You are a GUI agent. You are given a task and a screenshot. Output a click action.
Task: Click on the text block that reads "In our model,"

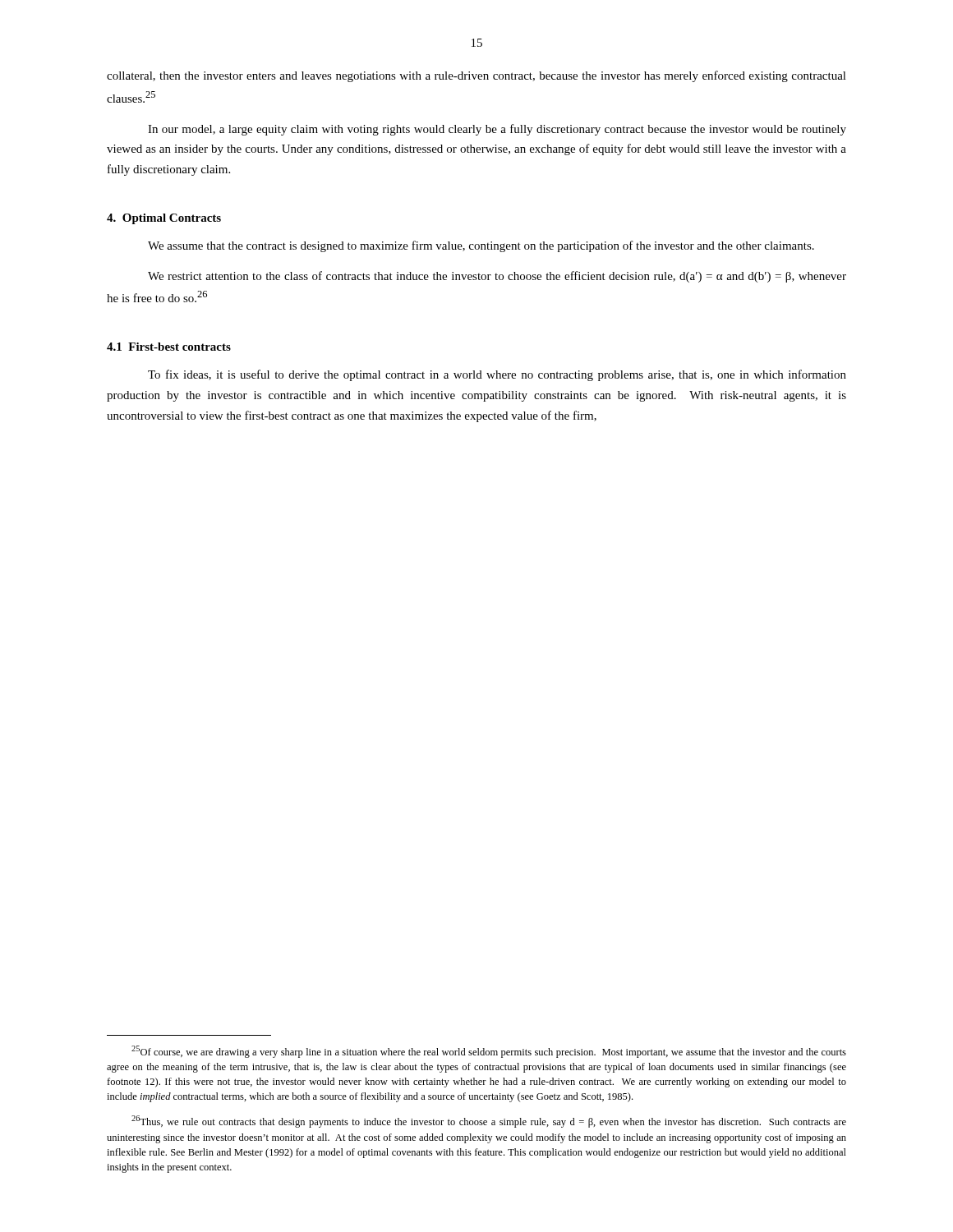(476, 149)
